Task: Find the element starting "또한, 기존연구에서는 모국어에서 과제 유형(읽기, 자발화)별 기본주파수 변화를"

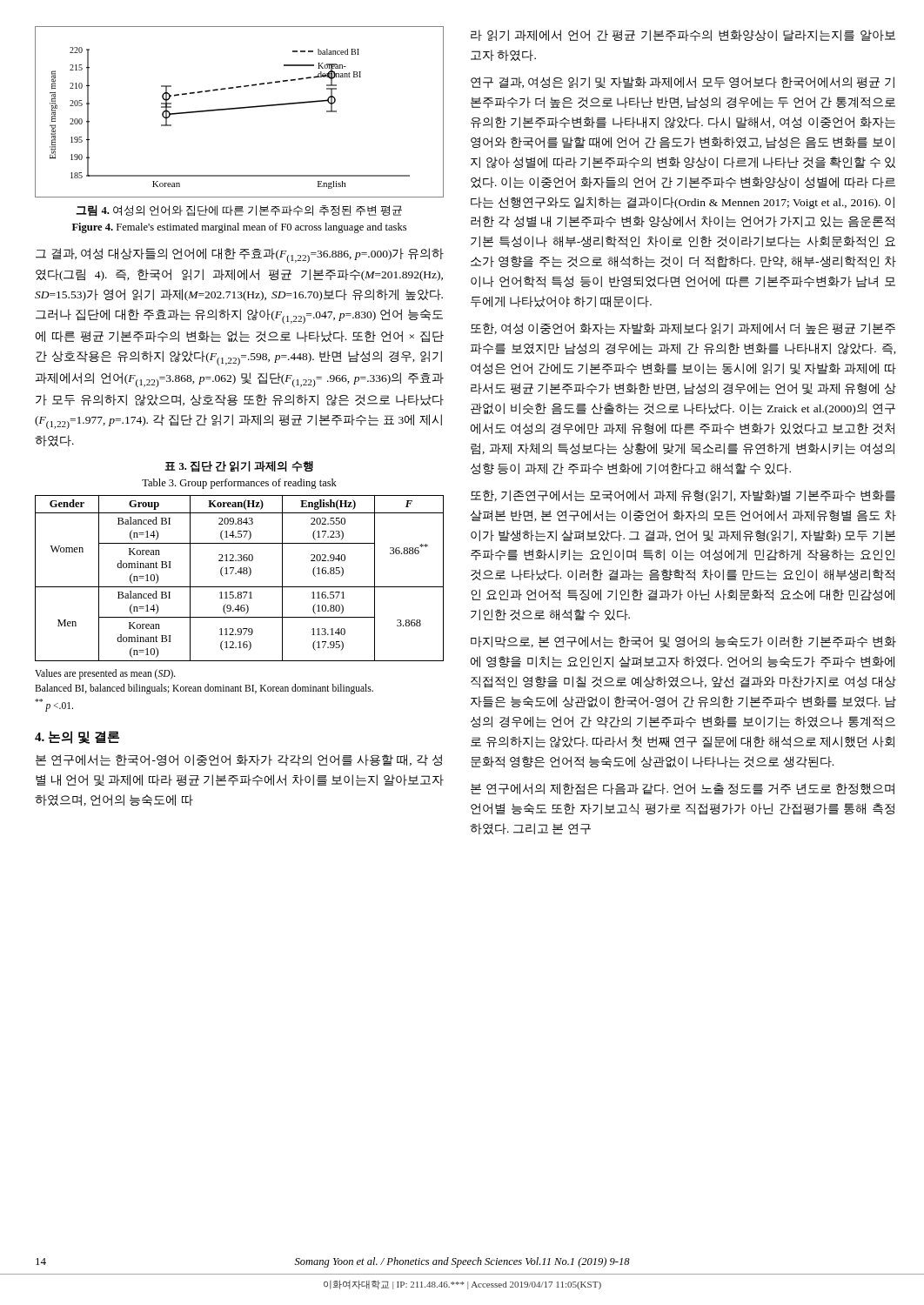Action: point(683,555)
